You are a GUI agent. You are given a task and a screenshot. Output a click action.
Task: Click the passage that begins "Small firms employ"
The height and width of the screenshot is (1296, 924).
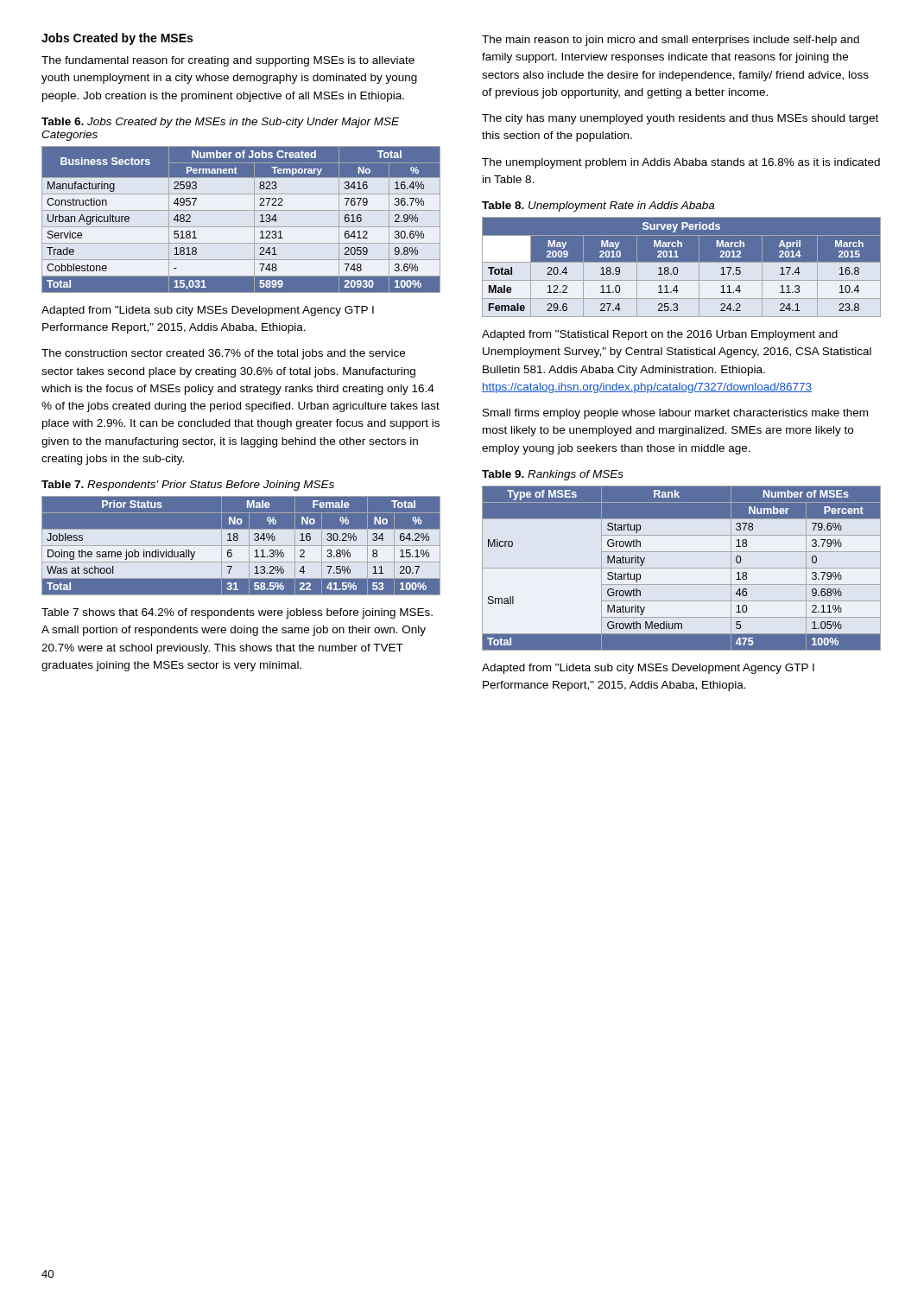tap(675, 430)
